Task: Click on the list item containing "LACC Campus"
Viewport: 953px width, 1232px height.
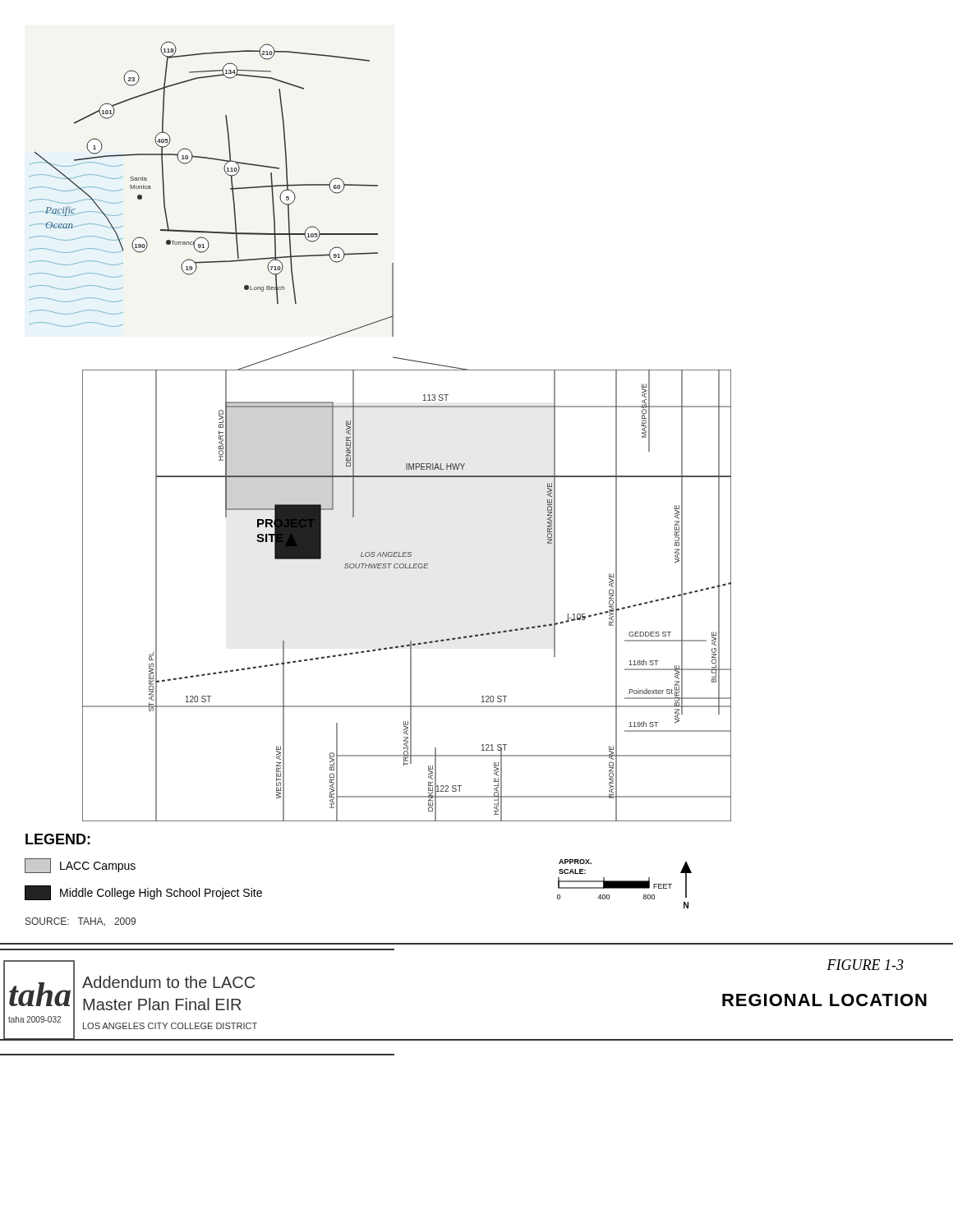Action: click(x=80, y=866)
